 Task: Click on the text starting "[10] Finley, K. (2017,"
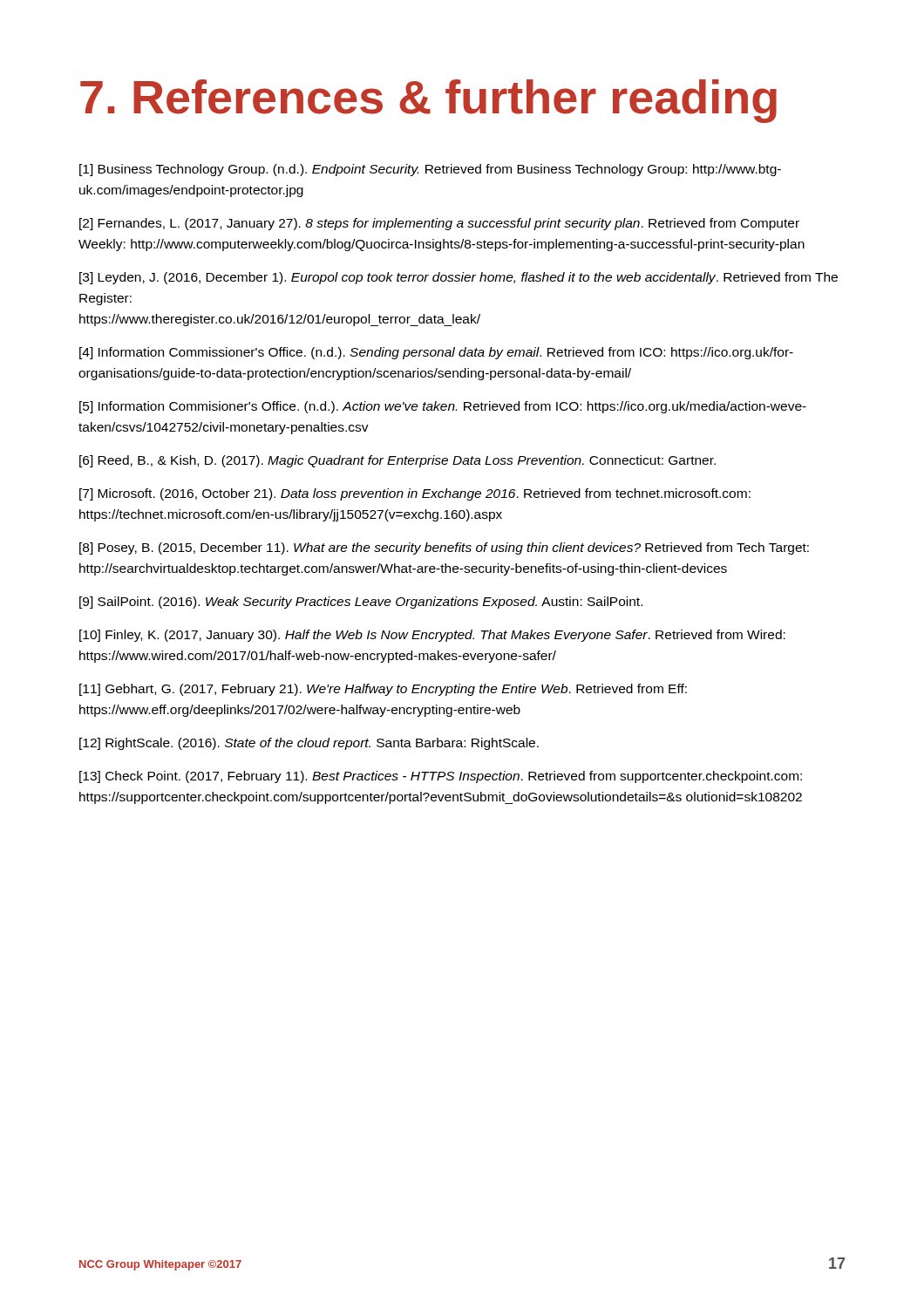click(x=432, y=645)
